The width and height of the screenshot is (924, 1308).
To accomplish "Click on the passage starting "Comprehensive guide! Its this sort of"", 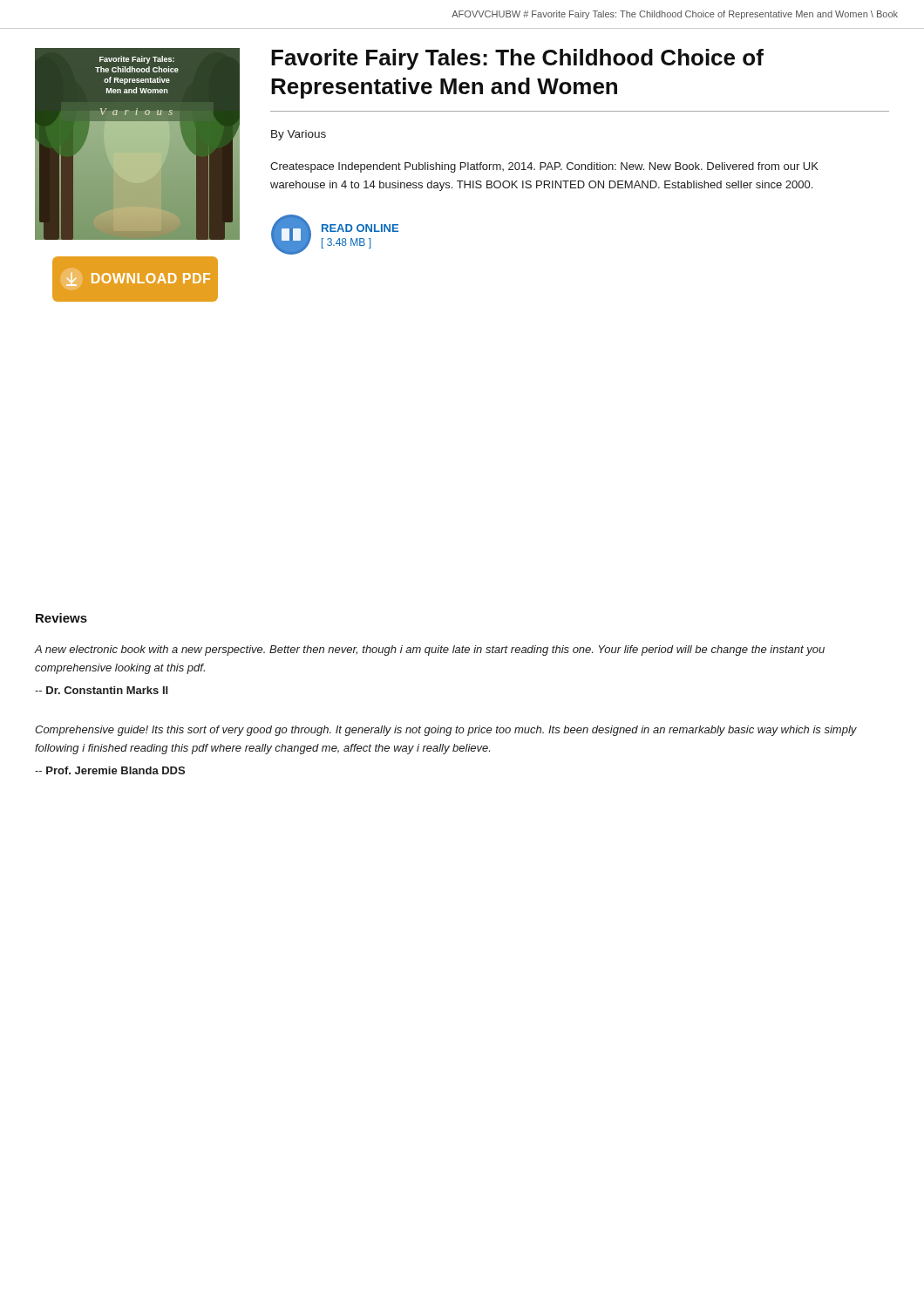I will point(446,739).
